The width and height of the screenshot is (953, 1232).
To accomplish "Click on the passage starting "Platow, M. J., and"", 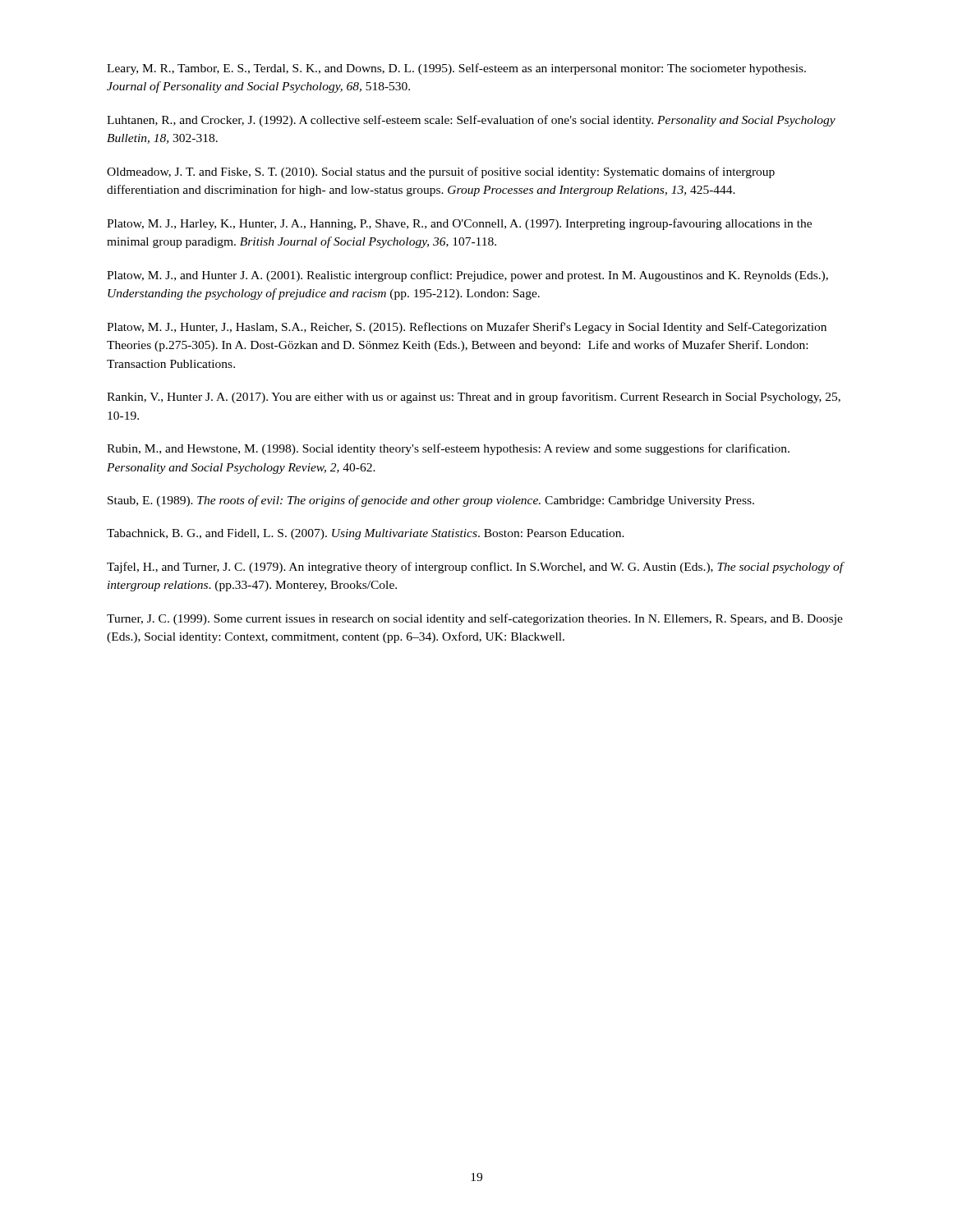I will [468, 284].
